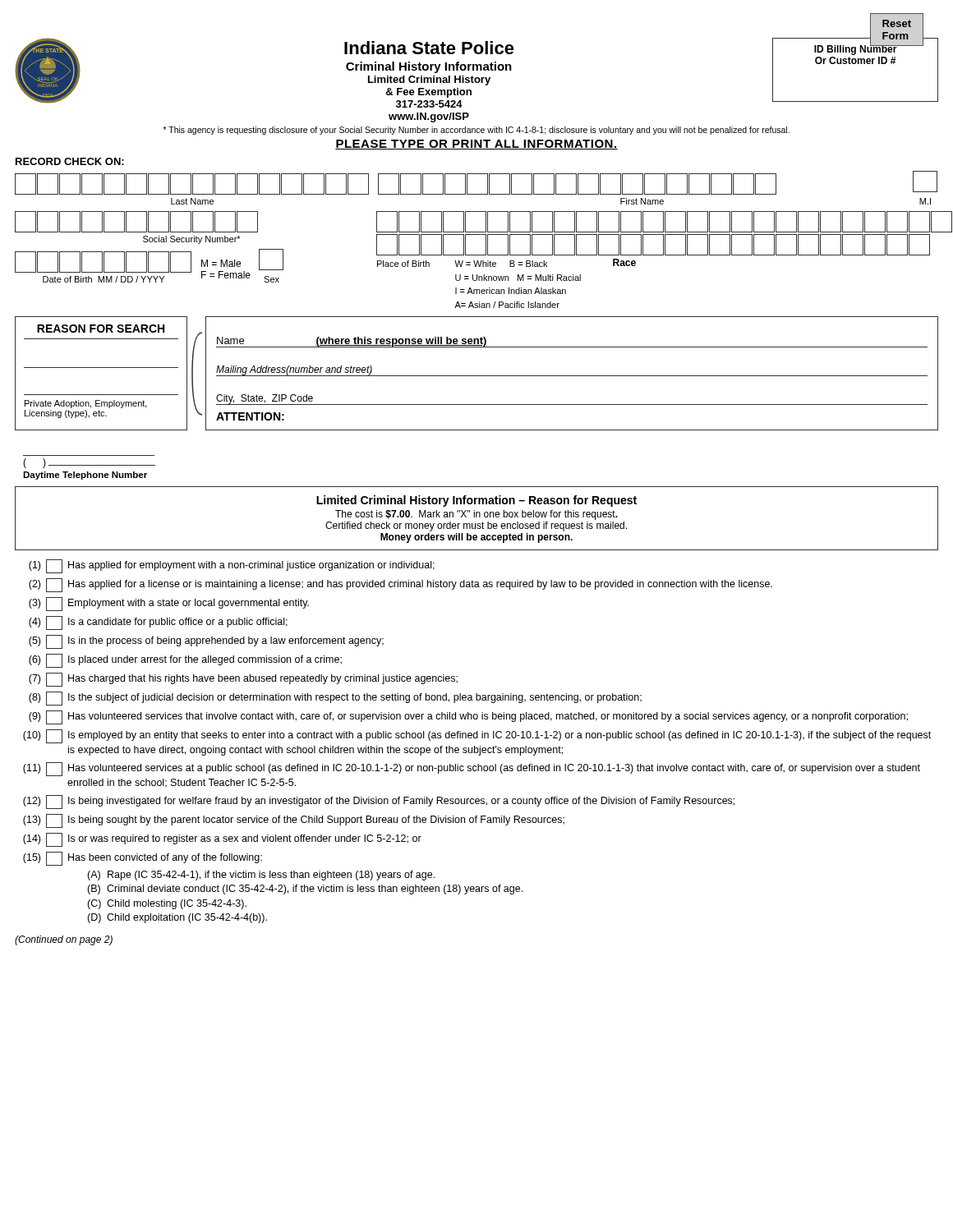Select the passage starting "RECORD CHECK ON:"
This screenshot has height=1232, width=953.
click(70, 161)
